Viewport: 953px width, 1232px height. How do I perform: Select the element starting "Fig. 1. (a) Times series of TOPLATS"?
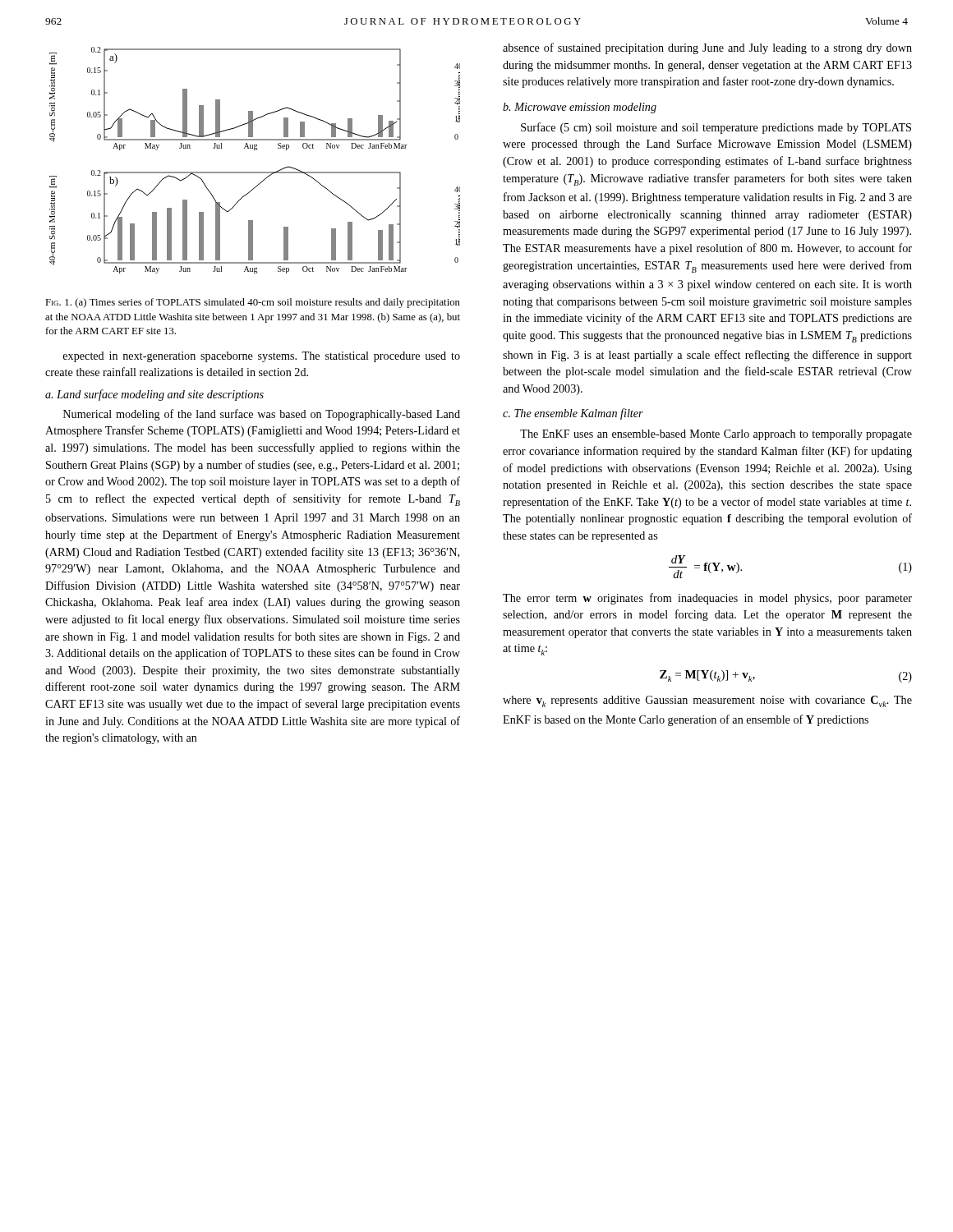click(253, 317)
